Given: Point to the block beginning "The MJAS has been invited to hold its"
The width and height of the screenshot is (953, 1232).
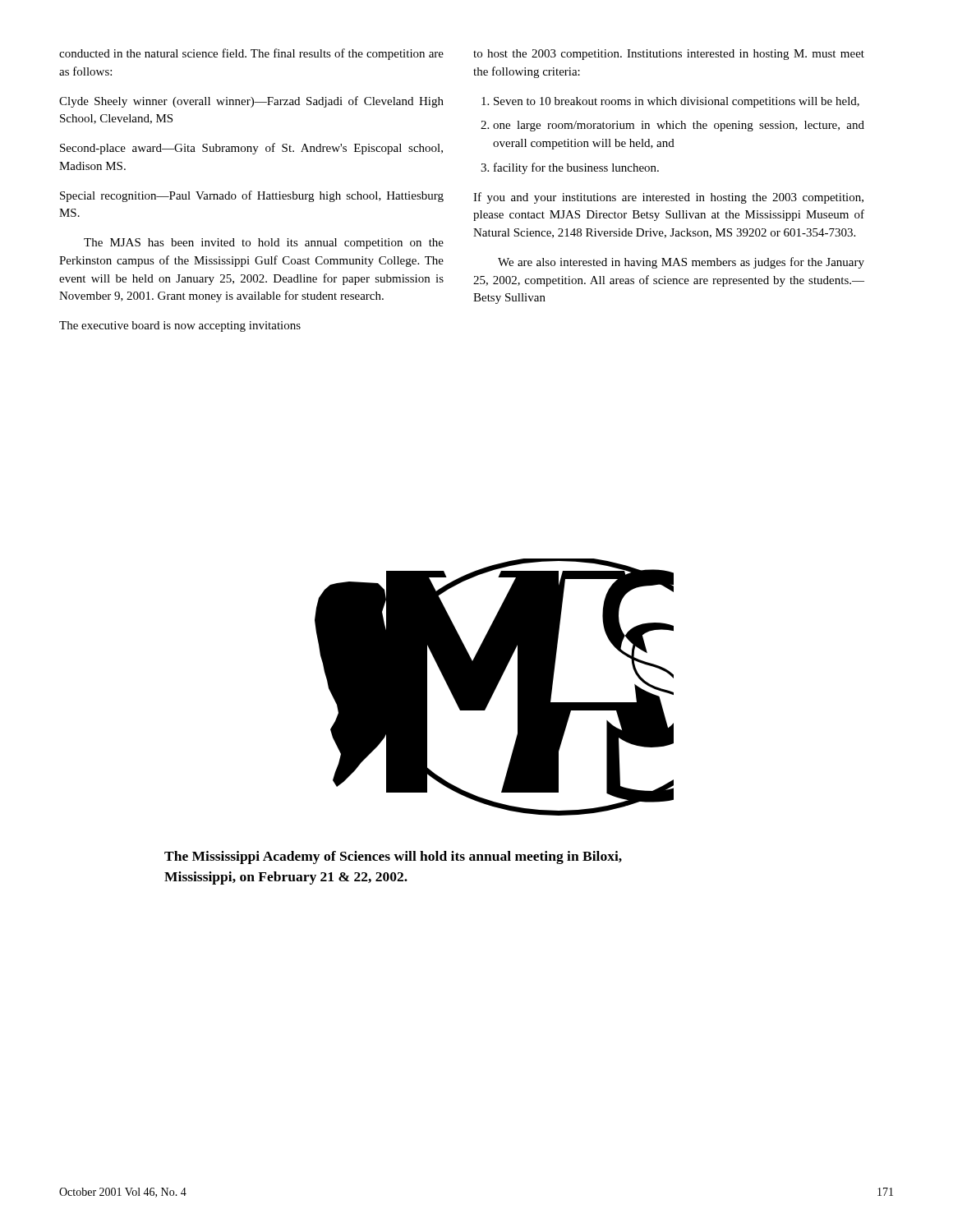Looking at the screenshot, I should [x=251, y=284].
